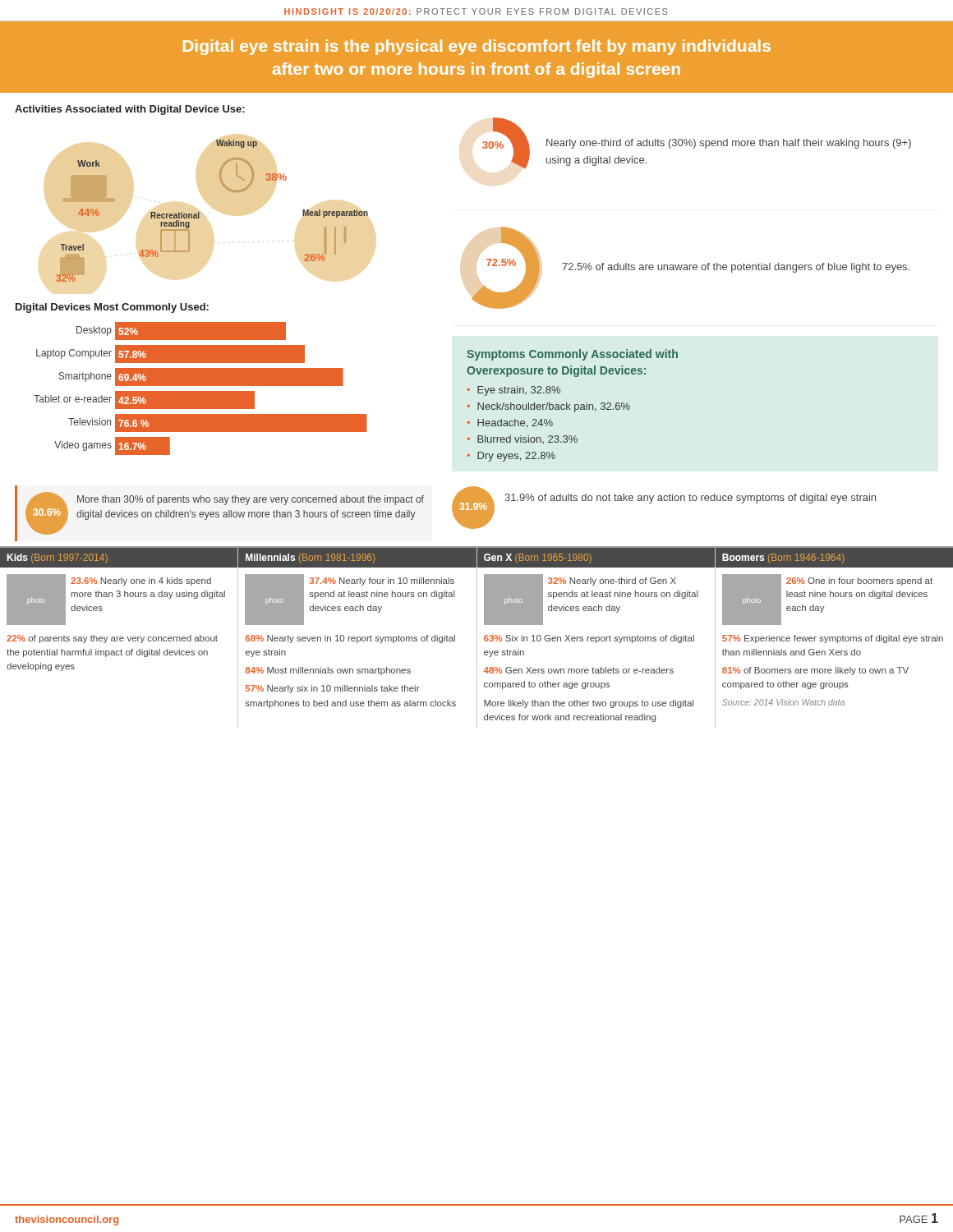Click the passage that begins "Nearly one-third of adults (30%) spend more"
Screen dimensions: 1232x953
(x=729, y=151)
